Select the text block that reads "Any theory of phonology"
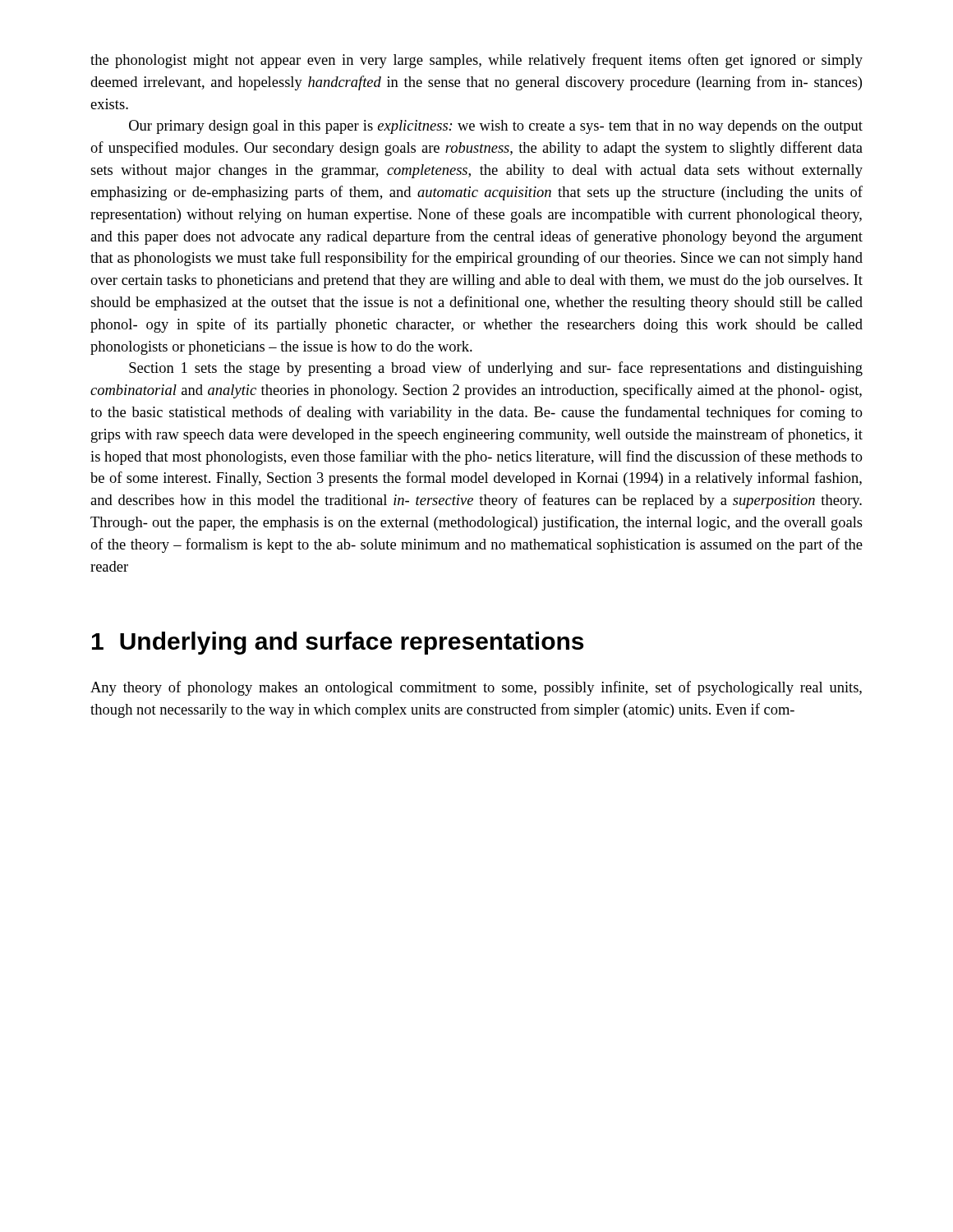The width and height of the screenshot is (953, 1232). pos(476,699)
